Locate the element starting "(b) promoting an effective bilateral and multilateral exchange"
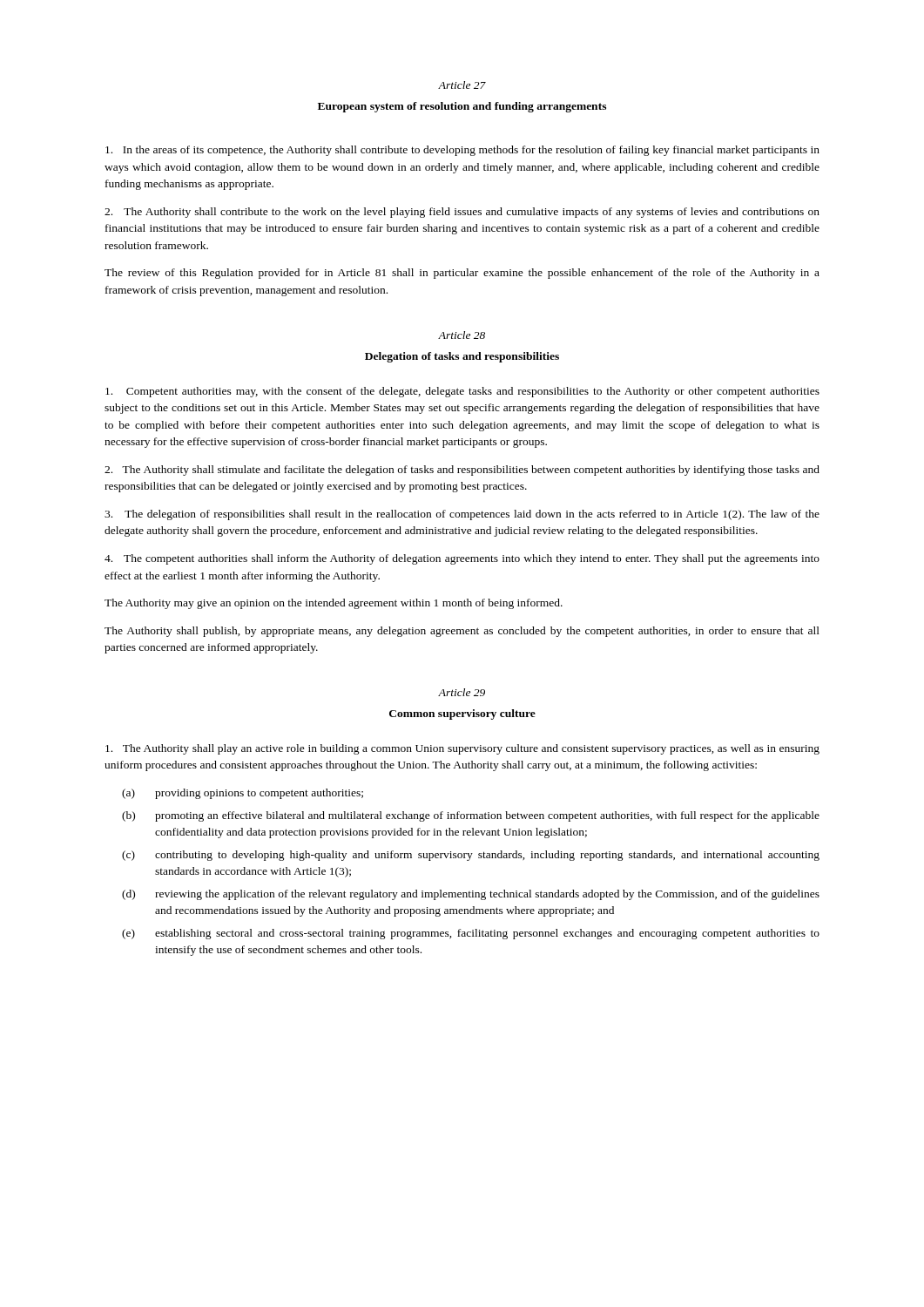The height and width of the screenshot is (1307, 924). point(462,823)
